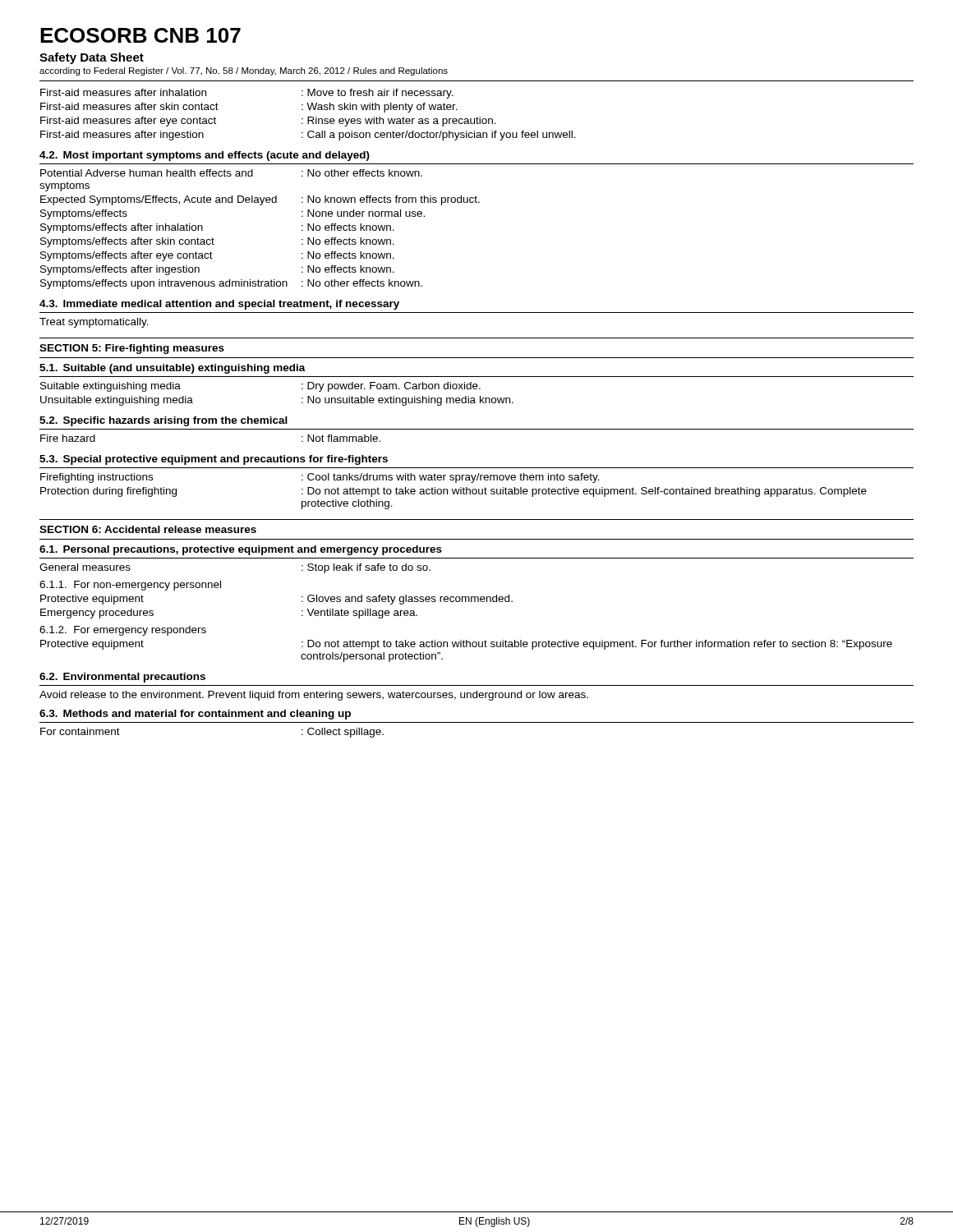
Task: Locate the table with the text "Fire hazard : Not flammable."
Action: (x=476, y=438)
